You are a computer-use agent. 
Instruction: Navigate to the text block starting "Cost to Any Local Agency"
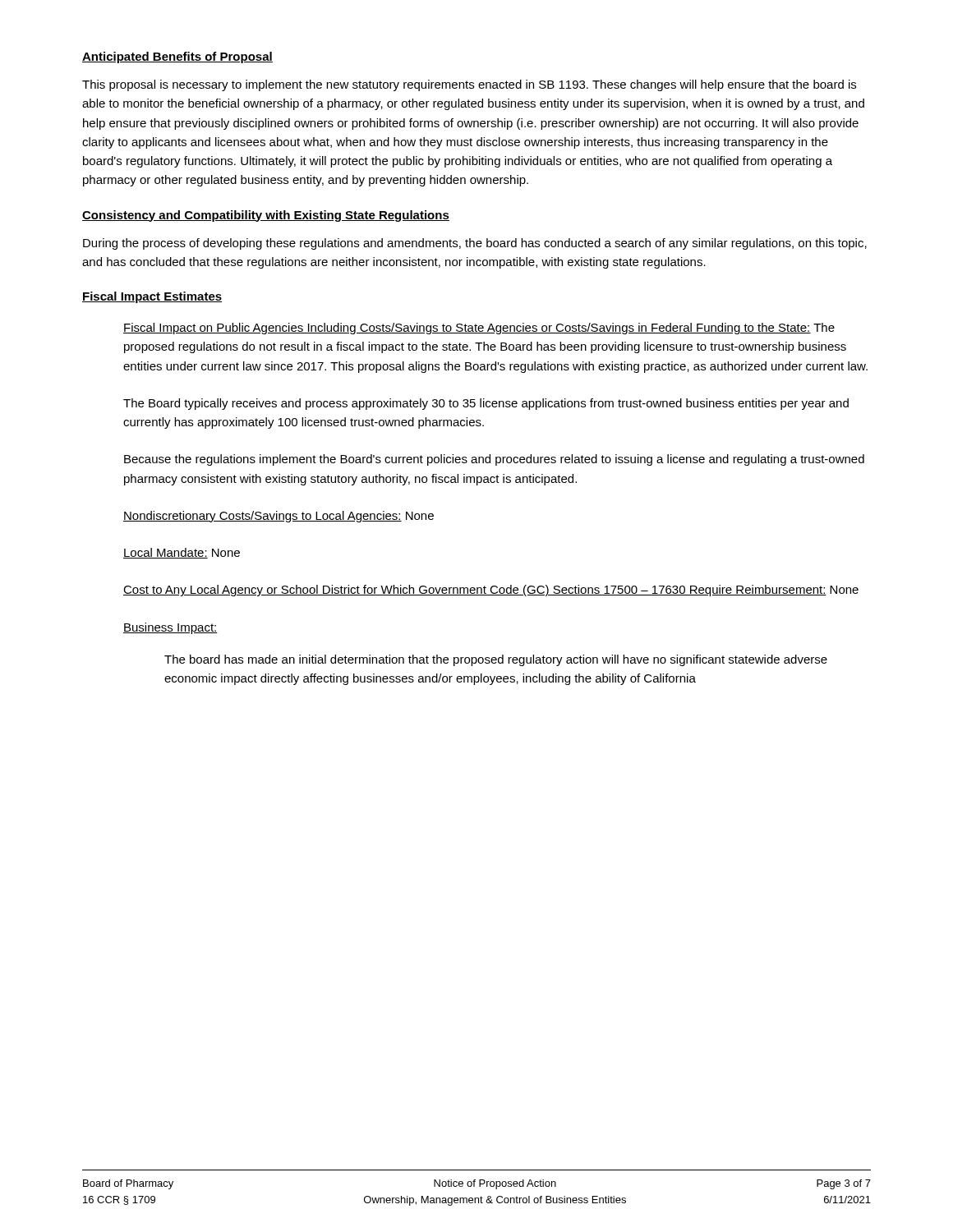[x=491, y=590]
